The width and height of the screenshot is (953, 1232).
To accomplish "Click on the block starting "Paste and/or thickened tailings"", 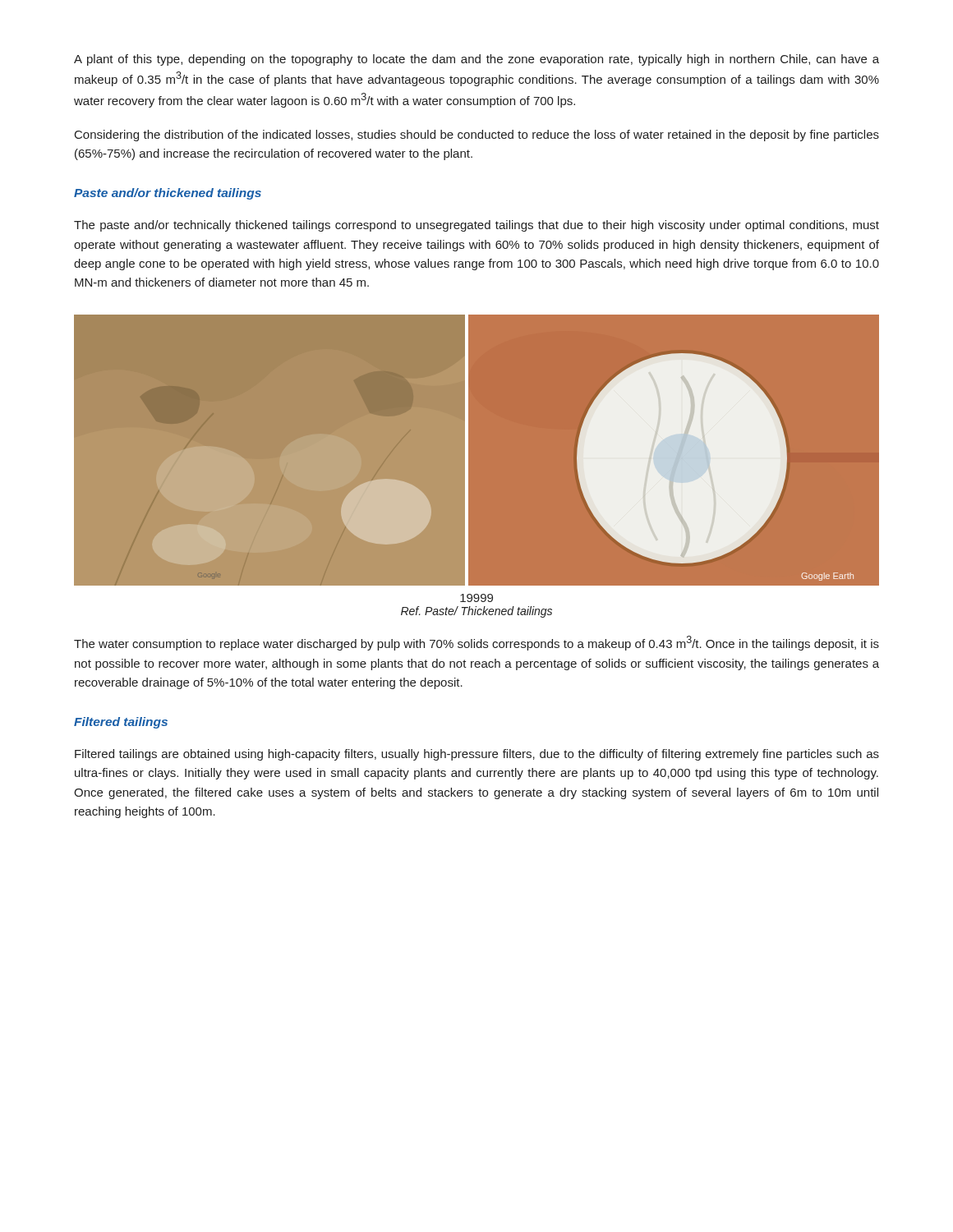I will tap(168, 193).
